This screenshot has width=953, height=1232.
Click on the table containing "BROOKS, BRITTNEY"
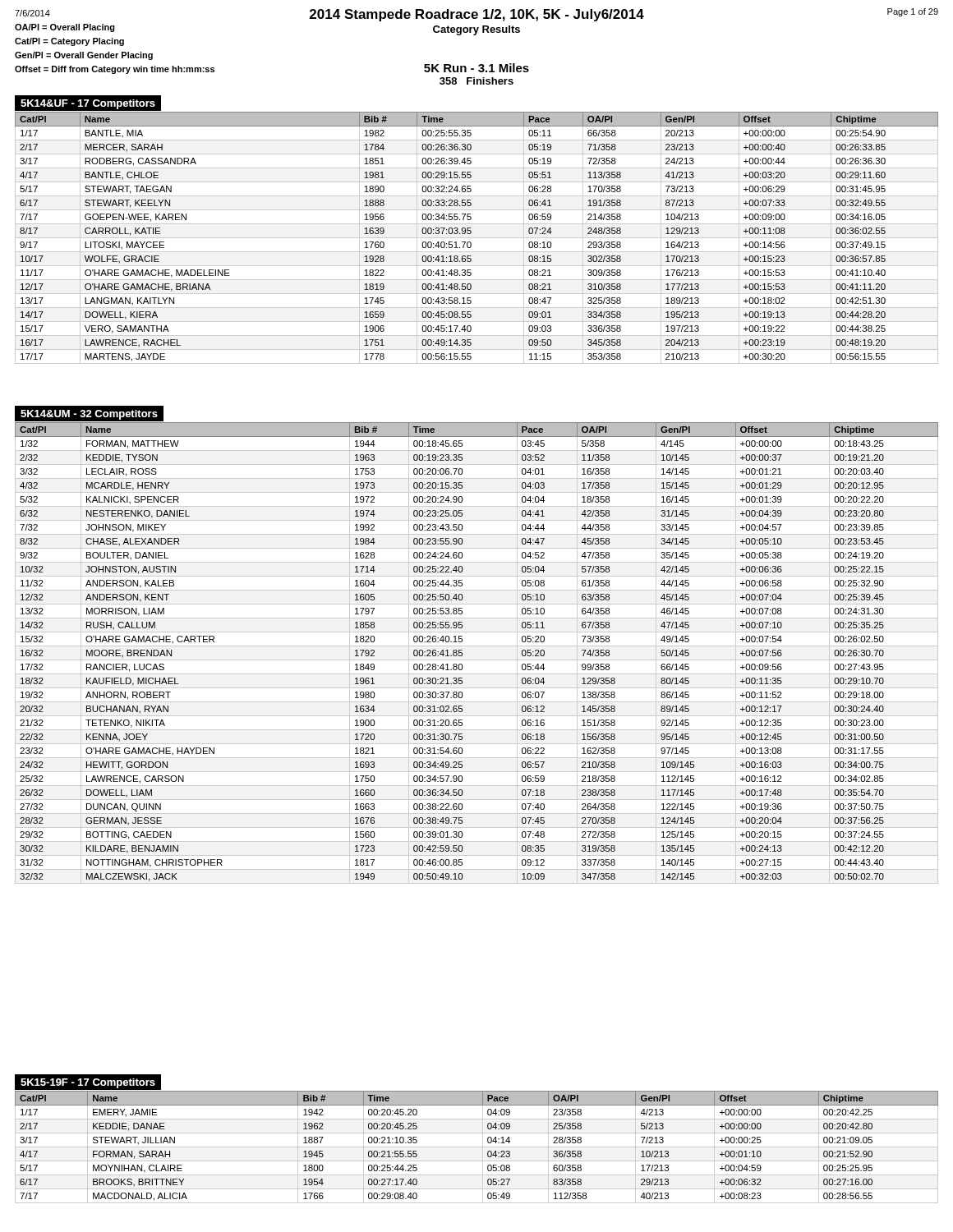476,1147
